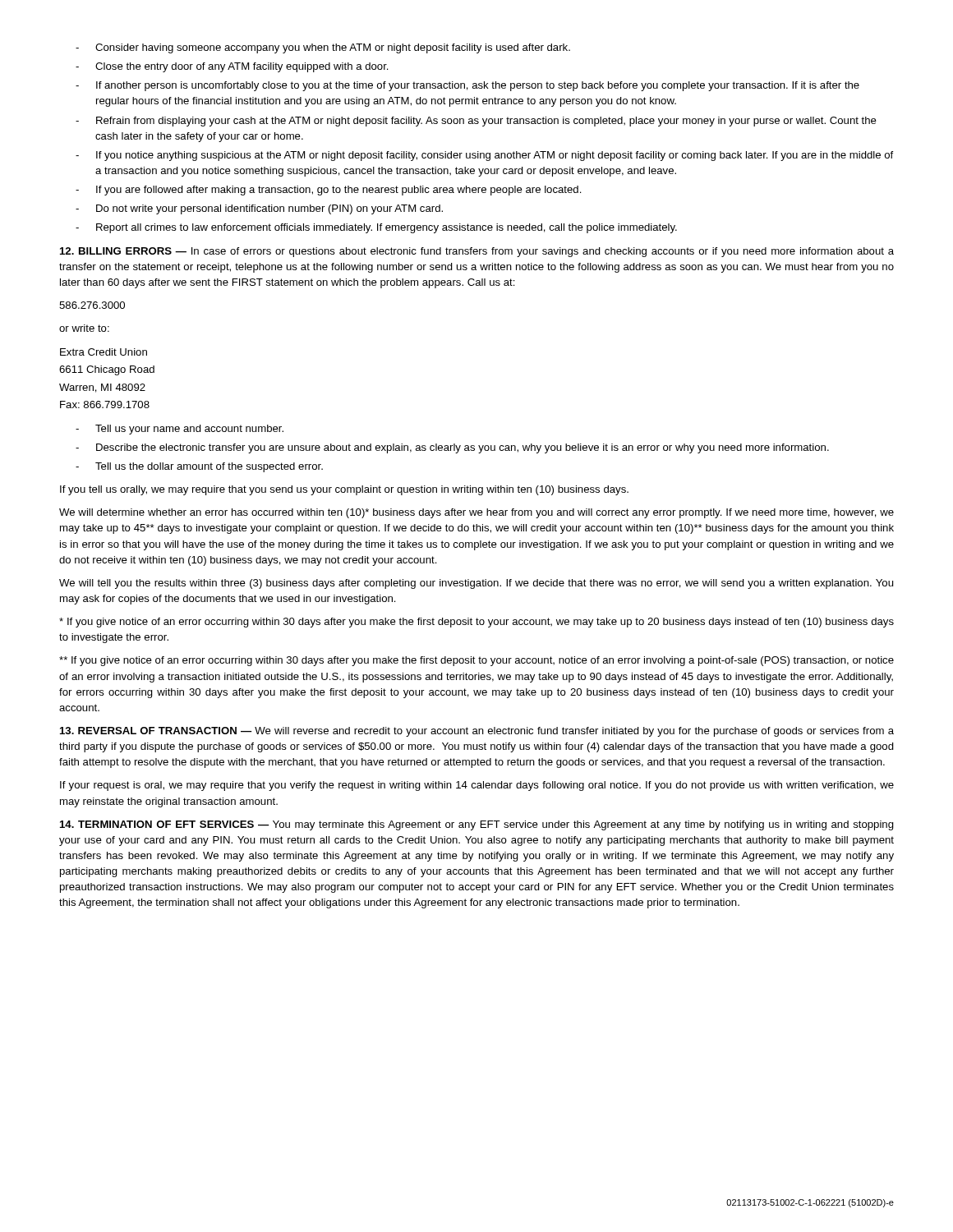This screenshot has height=1232, width=953.
Task: Click on the text block starting "- Tell us the dollar amount of the"
Action: click(199, 467)
